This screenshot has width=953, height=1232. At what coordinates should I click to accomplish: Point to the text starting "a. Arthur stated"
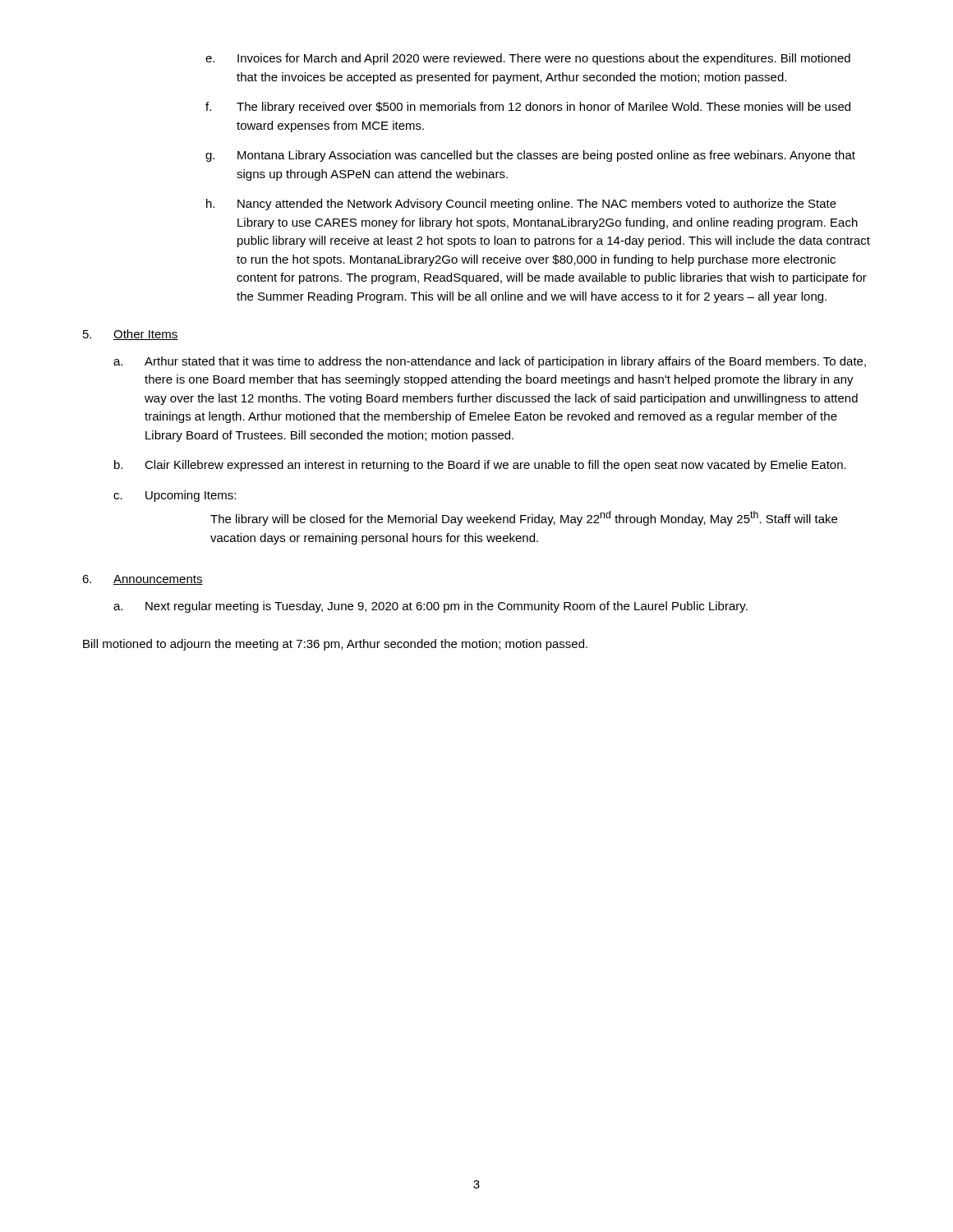pyautogui.click(x=492, y=398)
